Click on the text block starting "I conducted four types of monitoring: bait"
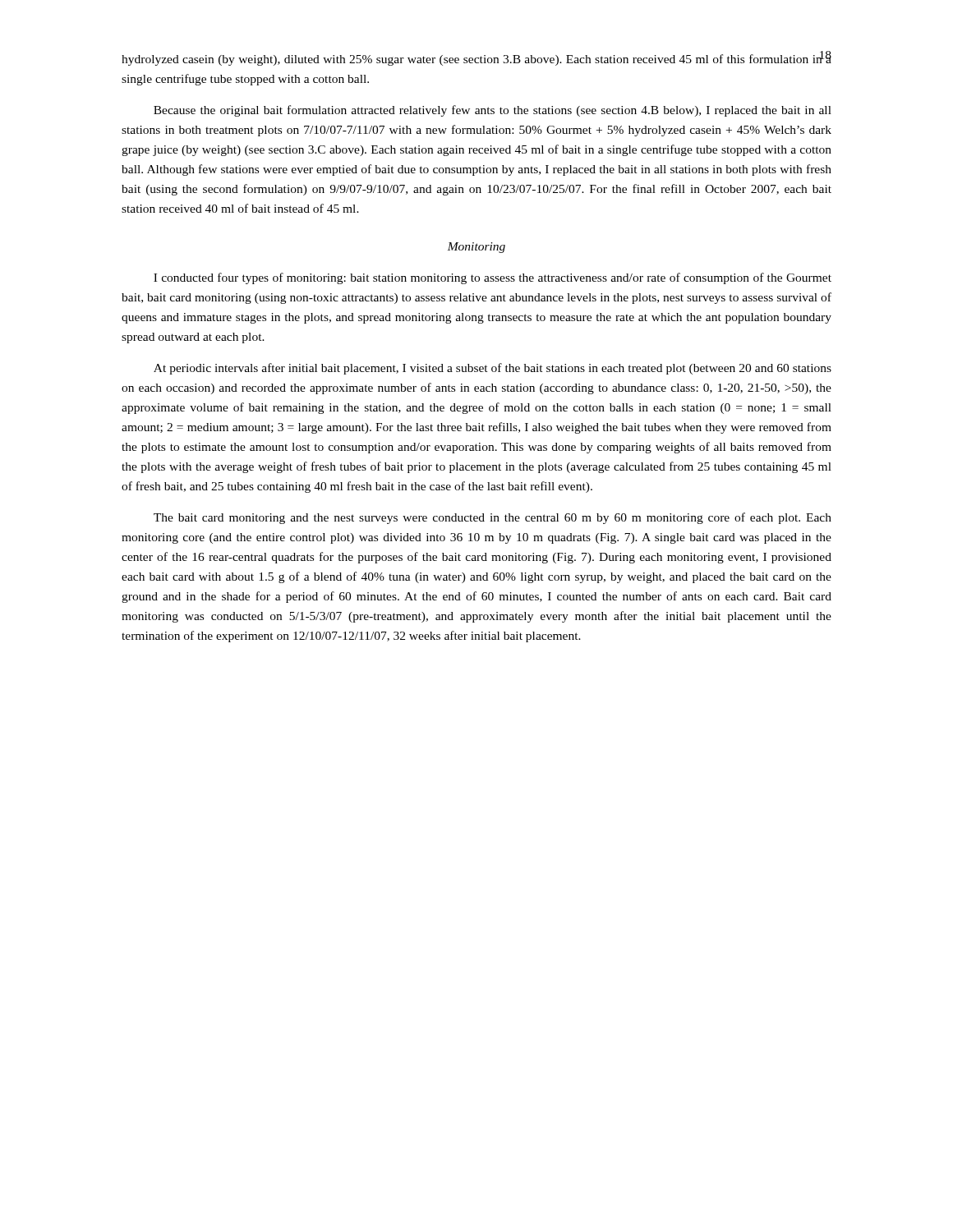This screenshot has height=1232, width=953. point(476,457)
